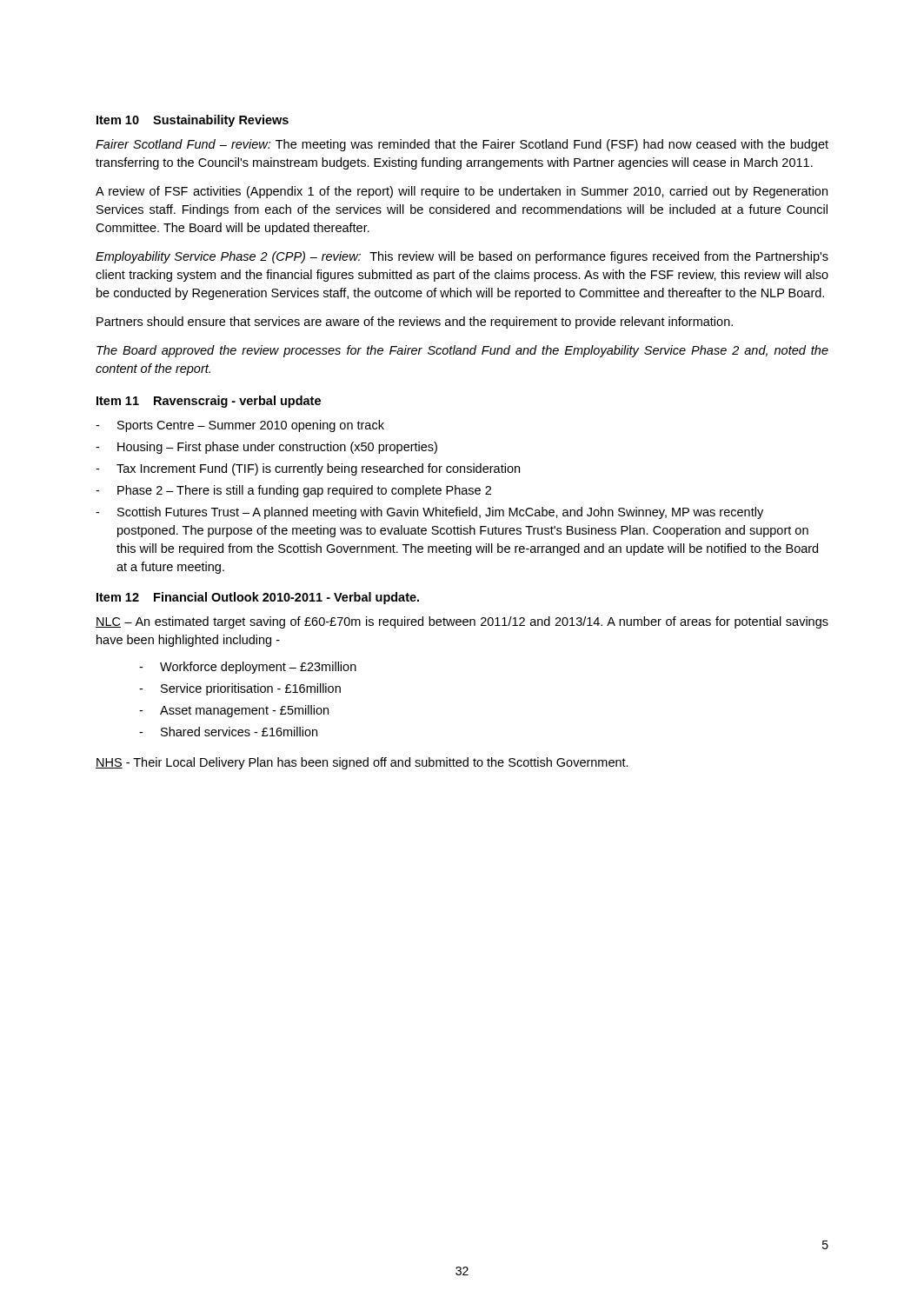The height and width of the screenshot is (1304, 924).
Task: Navigate to the element starting "Employability Service Phase 2"
Action: 462,275
